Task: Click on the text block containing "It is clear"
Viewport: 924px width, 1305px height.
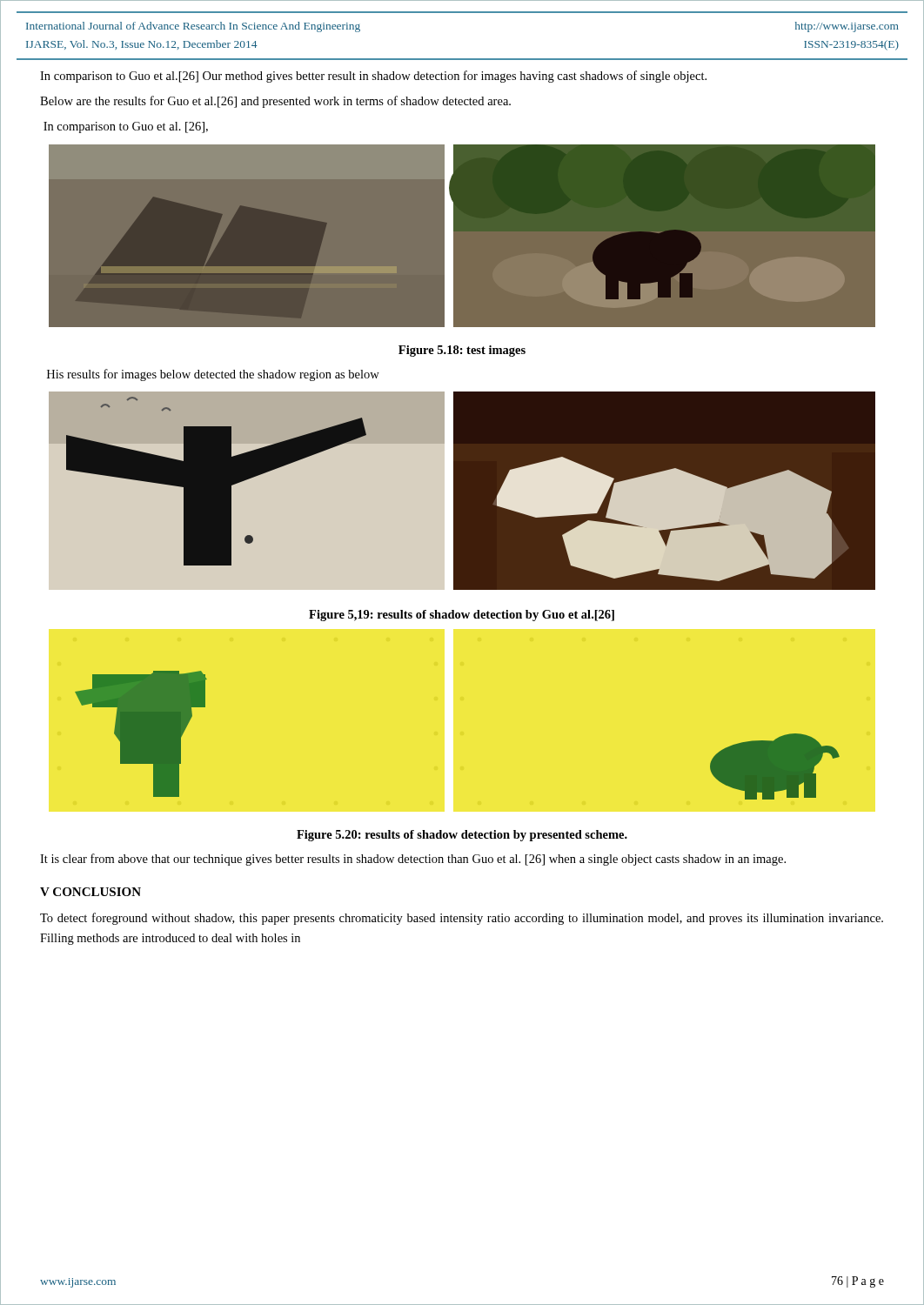Action: tap(462, 859)
